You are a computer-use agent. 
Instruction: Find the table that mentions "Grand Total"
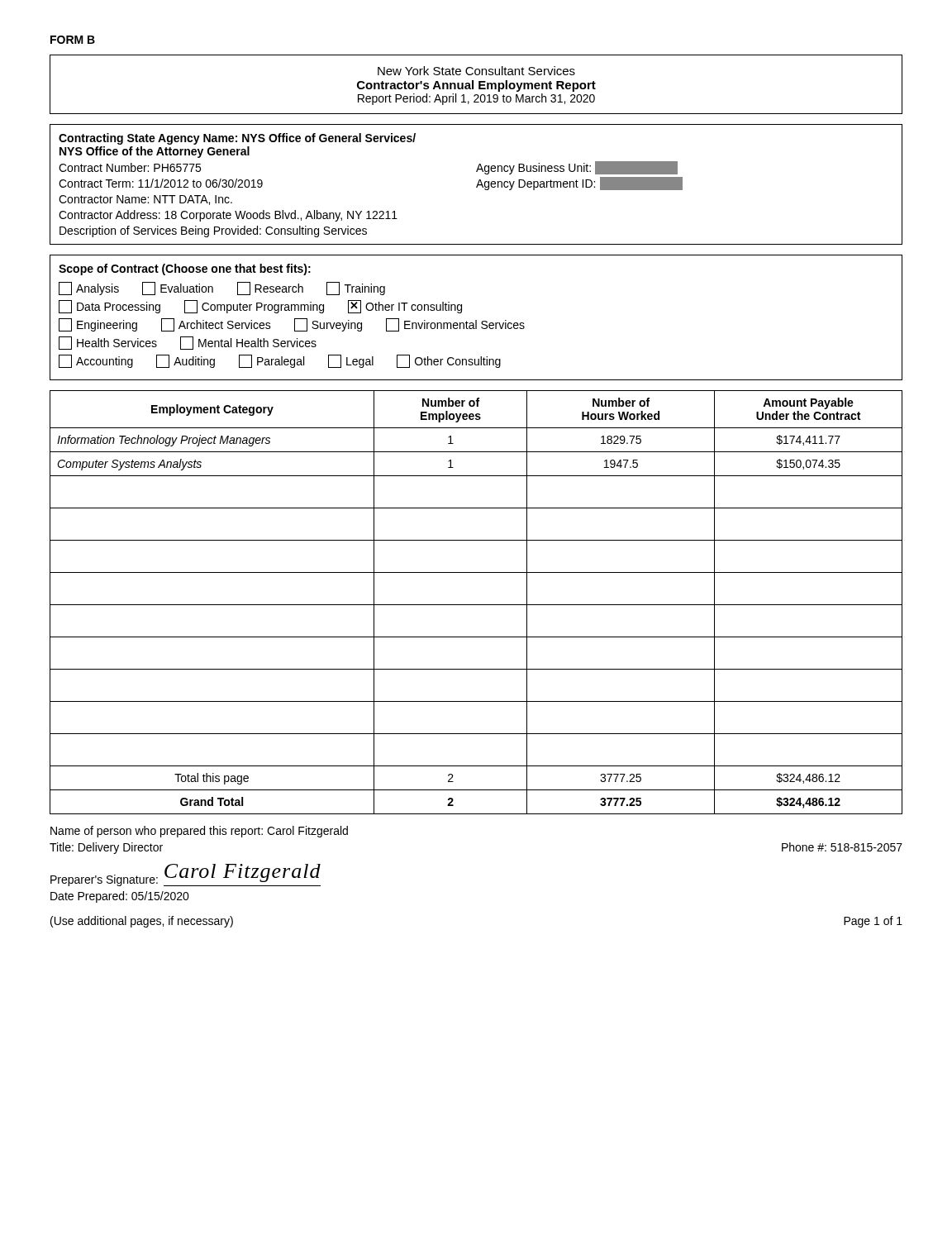pos(476,602)
